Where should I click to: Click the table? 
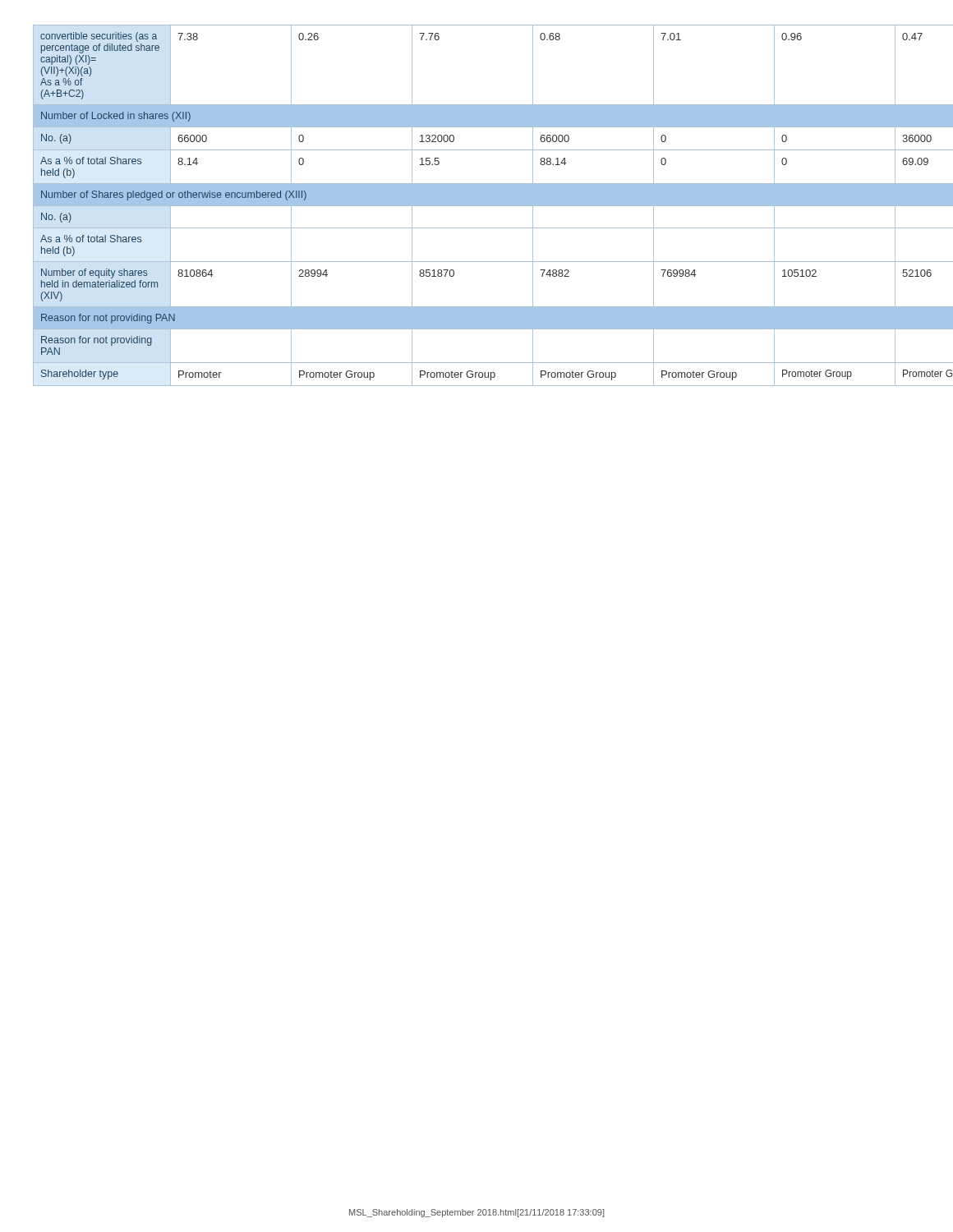[x=476, y=205]
